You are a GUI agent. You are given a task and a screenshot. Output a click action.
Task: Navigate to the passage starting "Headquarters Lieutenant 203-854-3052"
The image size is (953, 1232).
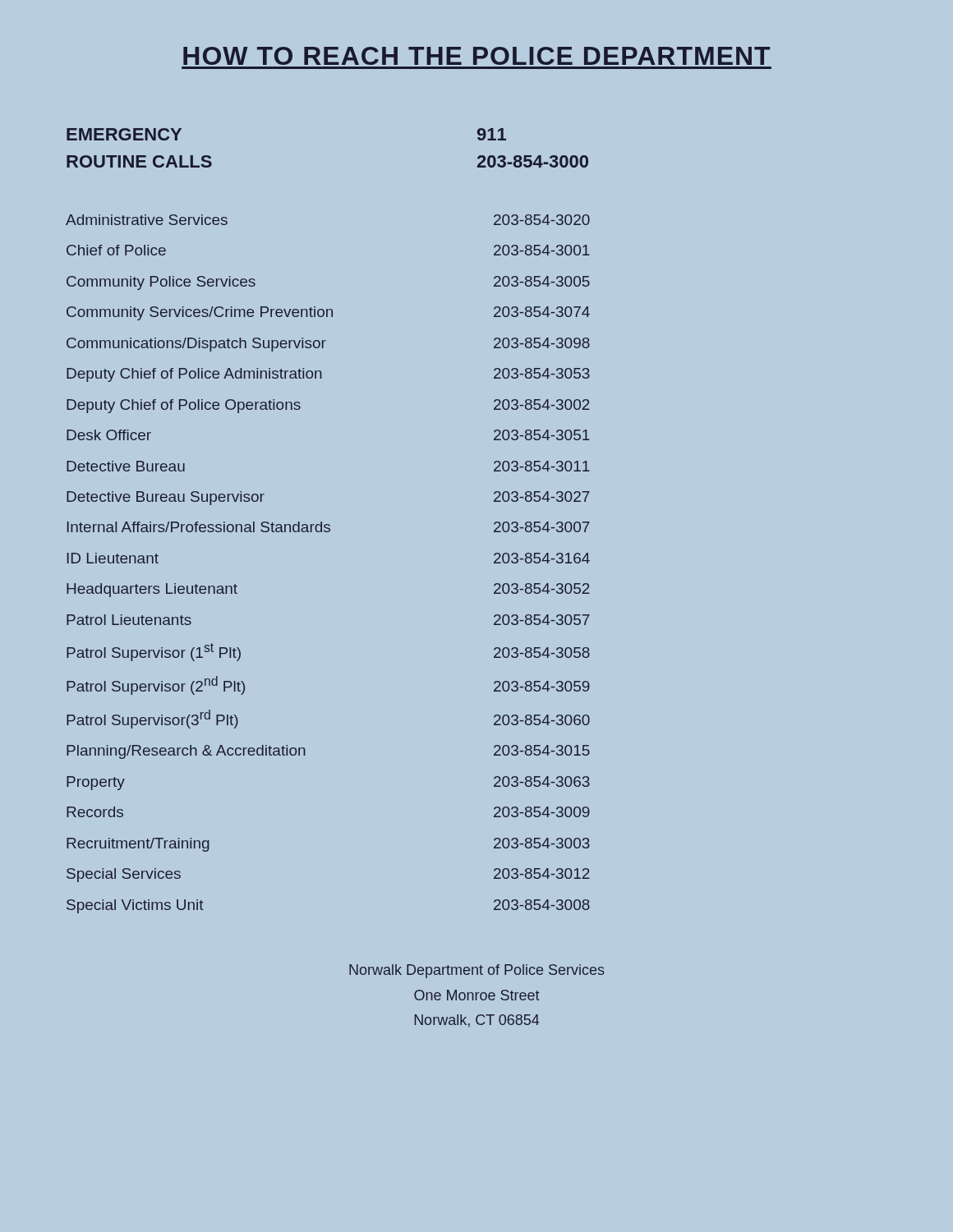[149, 590]
